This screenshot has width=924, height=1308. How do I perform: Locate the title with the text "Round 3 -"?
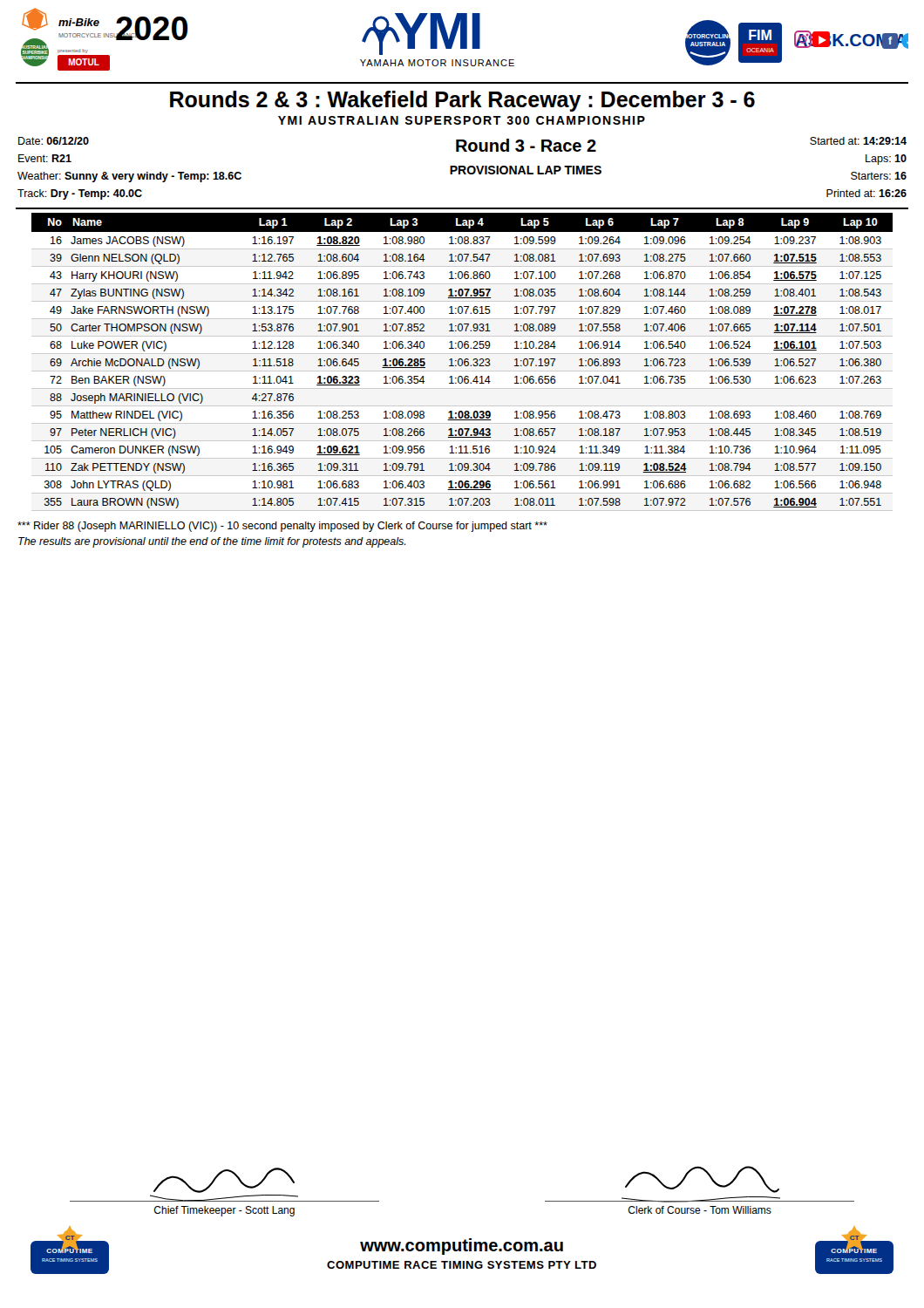point(526,146)
